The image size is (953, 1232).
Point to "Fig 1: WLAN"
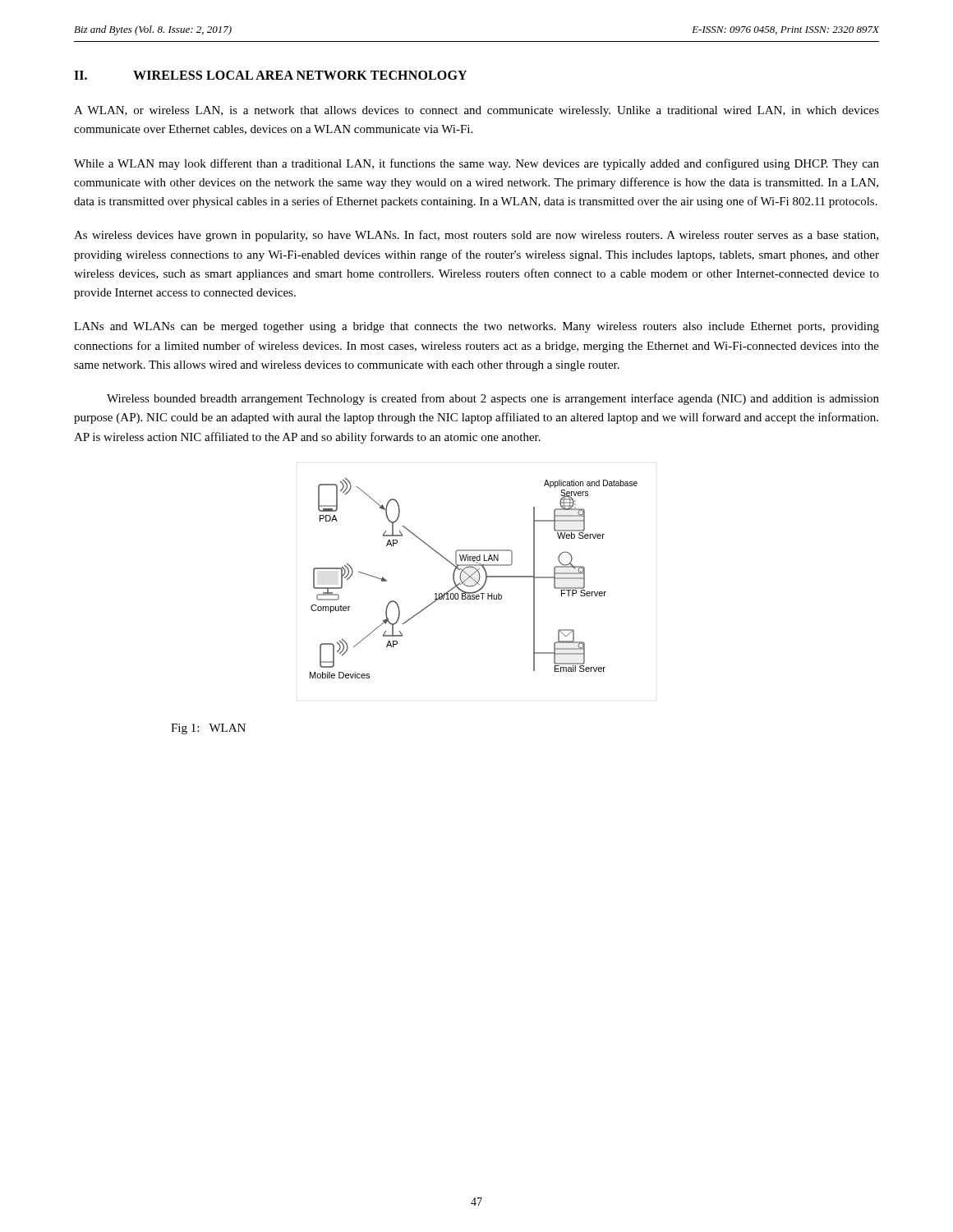pos(208,727)
